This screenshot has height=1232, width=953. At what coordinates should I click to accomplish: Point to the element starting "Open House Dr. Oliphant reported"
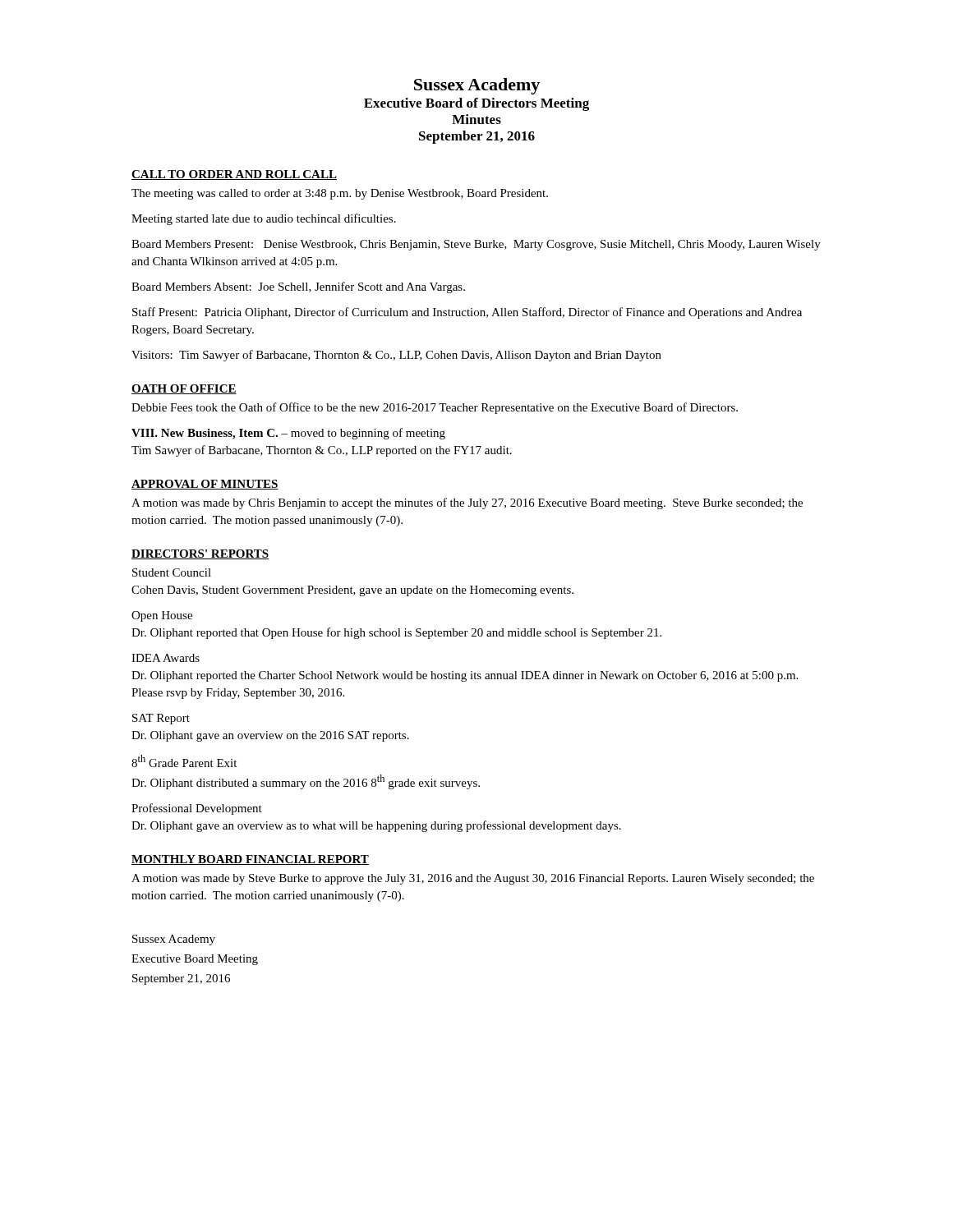click(x=397, y=624)
